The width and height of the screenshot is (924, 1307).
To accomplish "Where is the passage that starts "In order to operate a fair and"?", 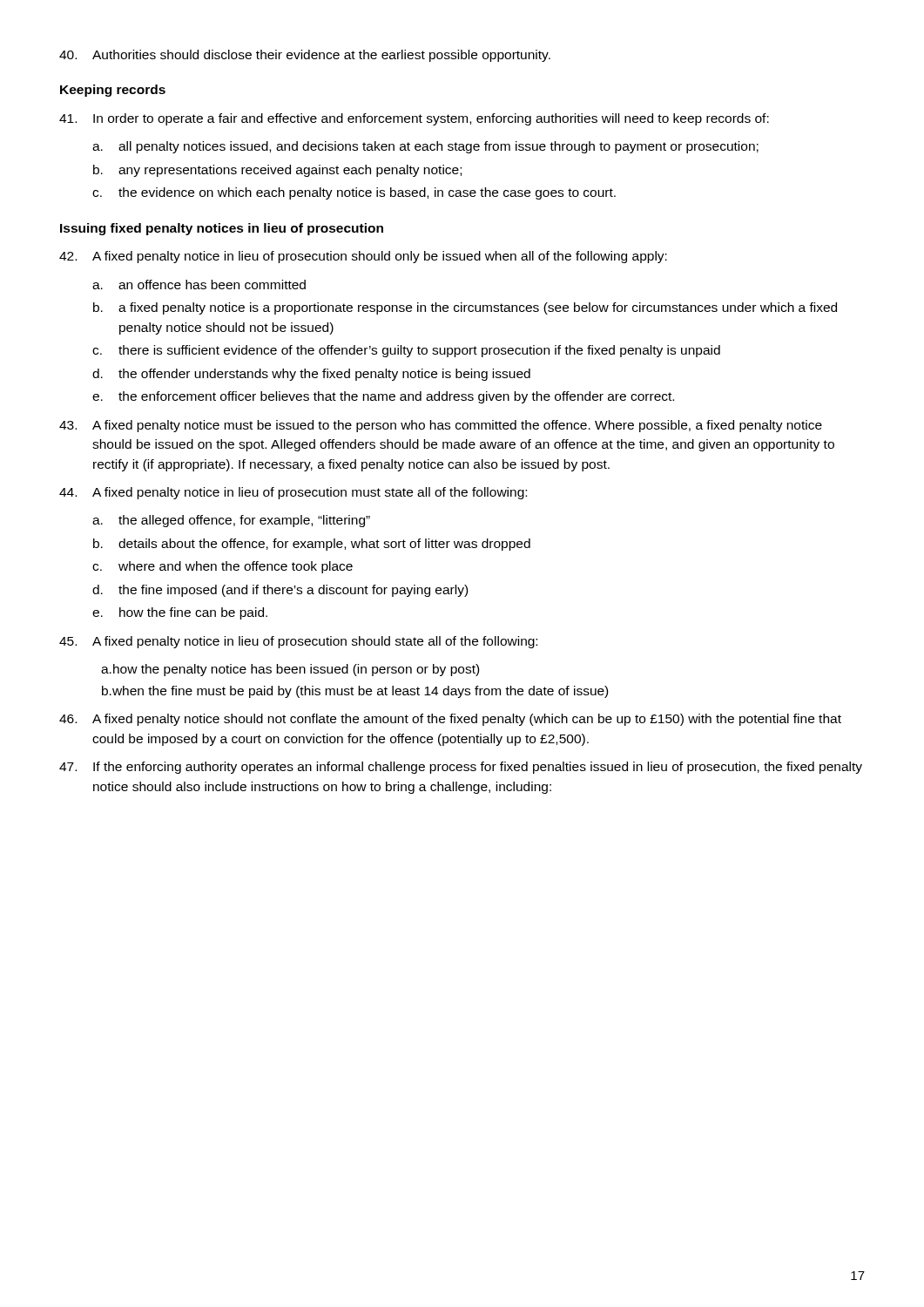I will (462, 119).
